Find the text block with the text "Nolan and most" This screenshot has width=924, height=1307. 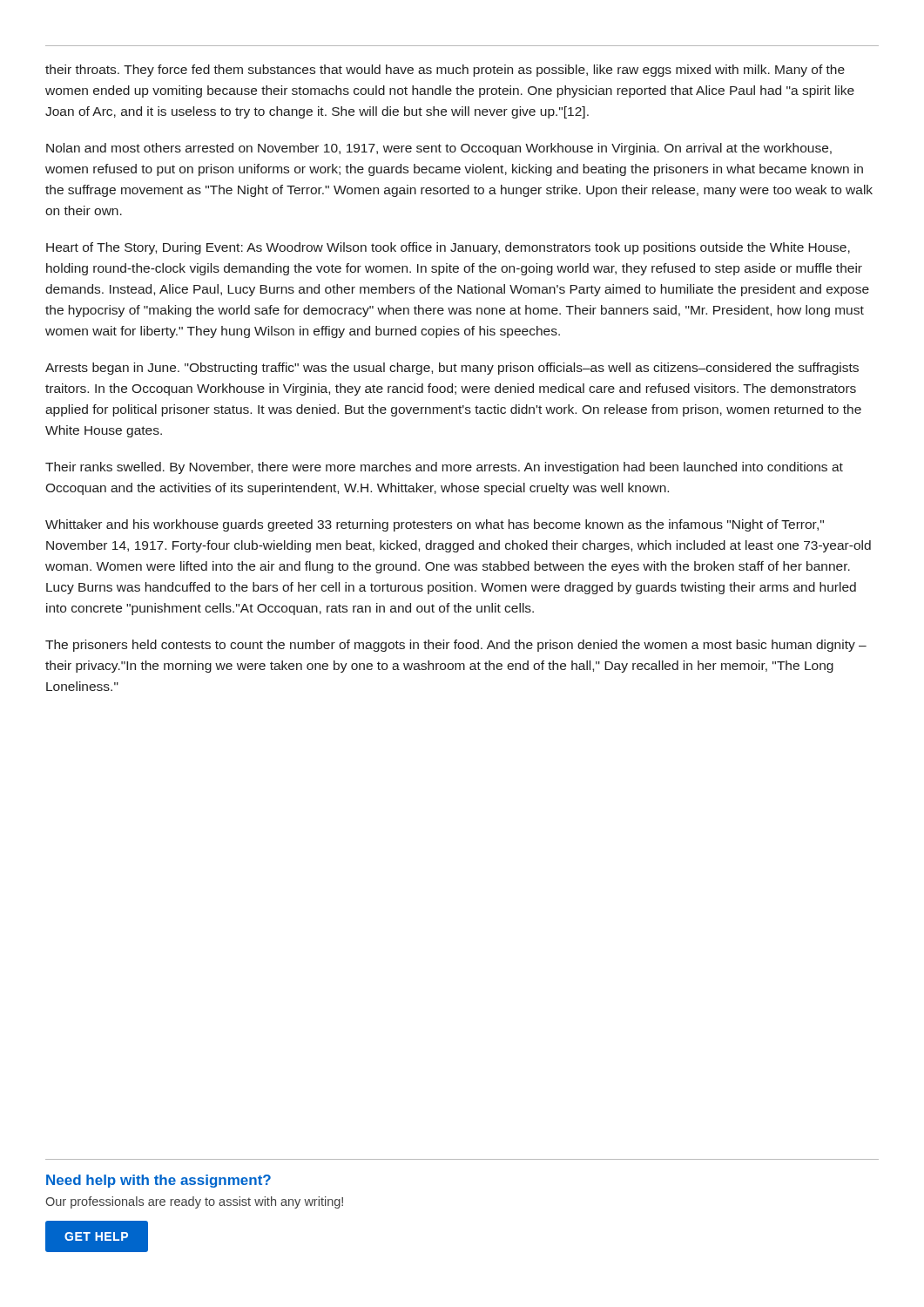(x=459, y=179)
